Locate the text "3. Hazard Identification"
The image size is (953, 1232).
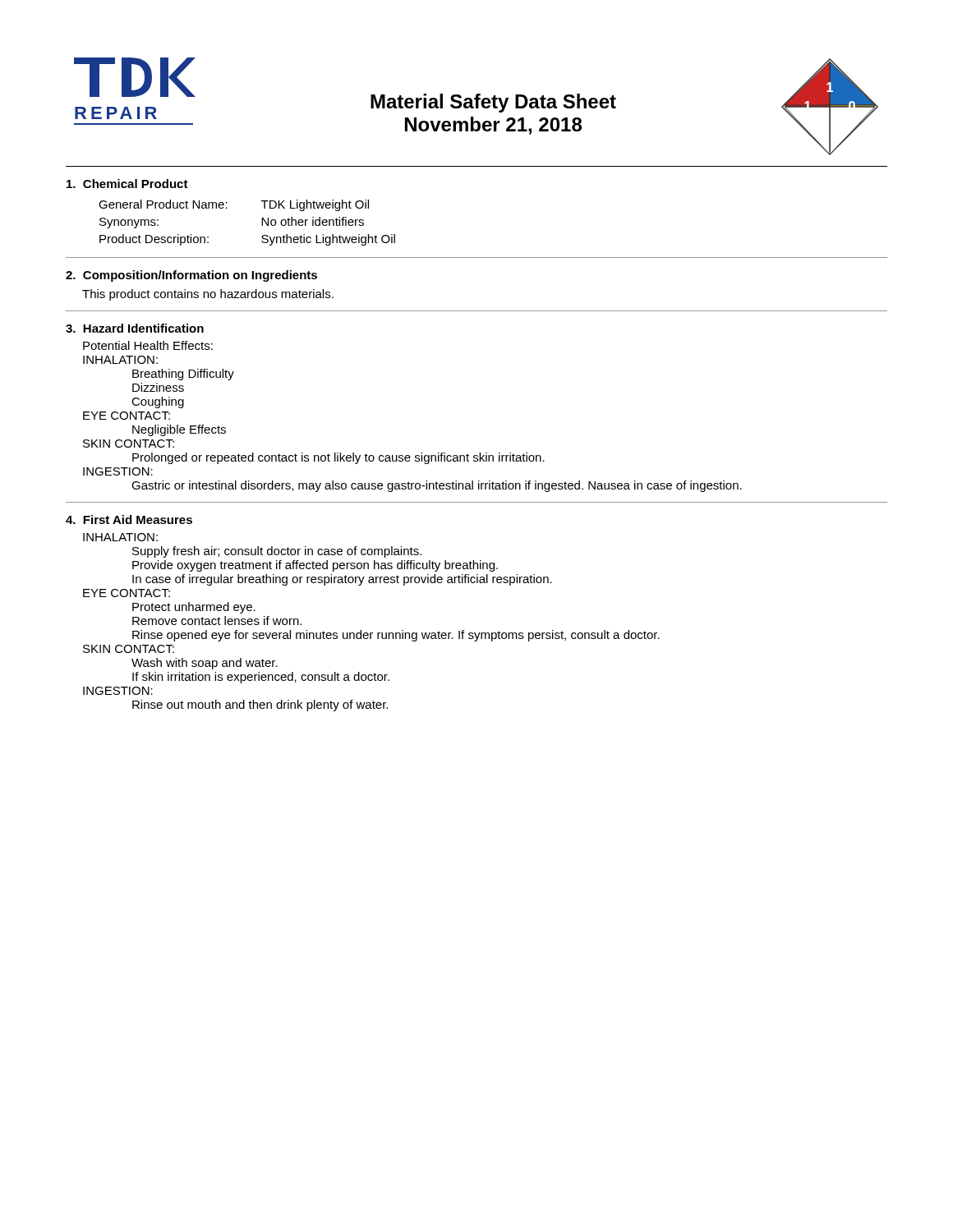point(135,328)
